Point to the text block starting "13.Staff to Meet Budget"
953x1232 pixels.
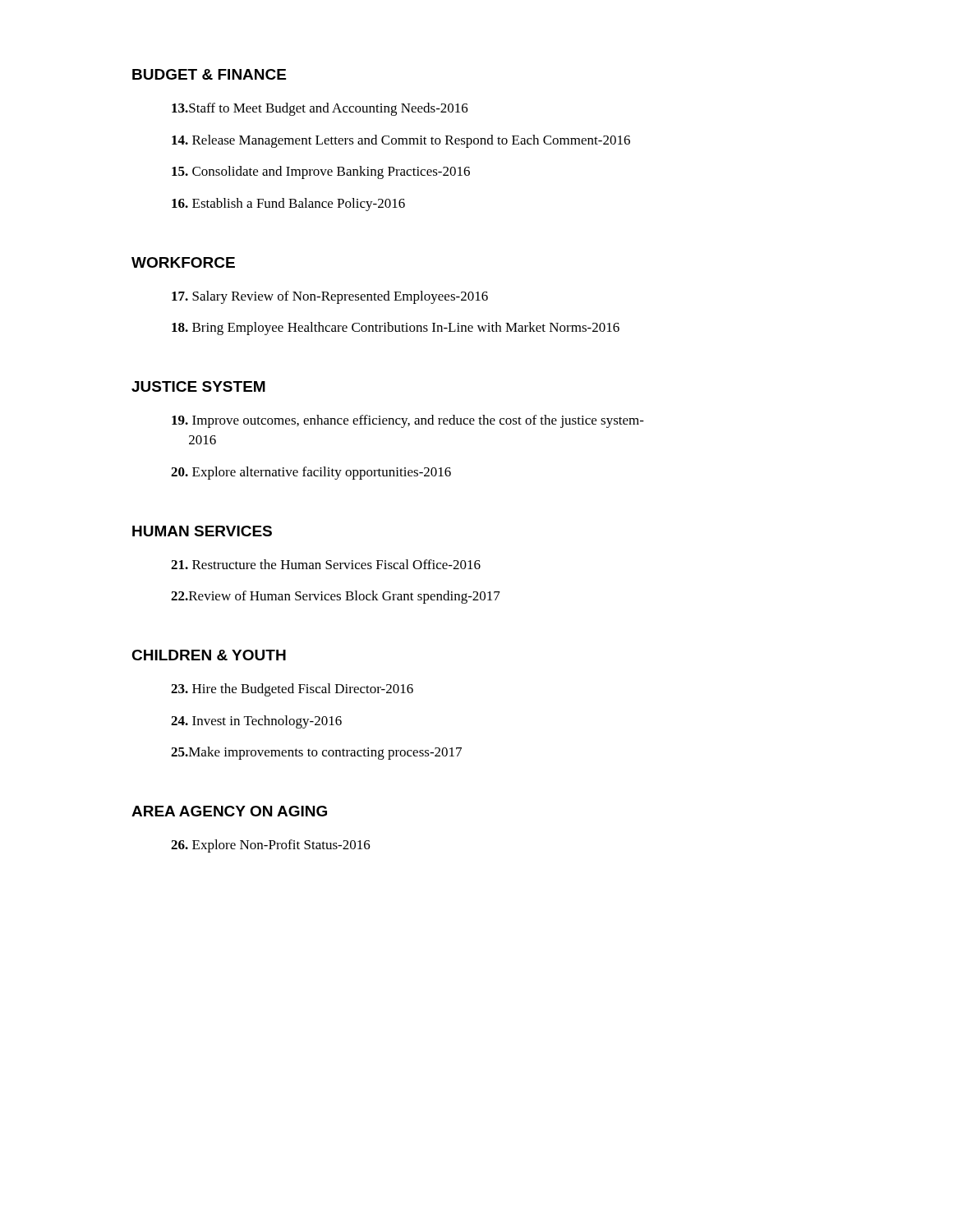pyautogui.click(x=319, y=108)
